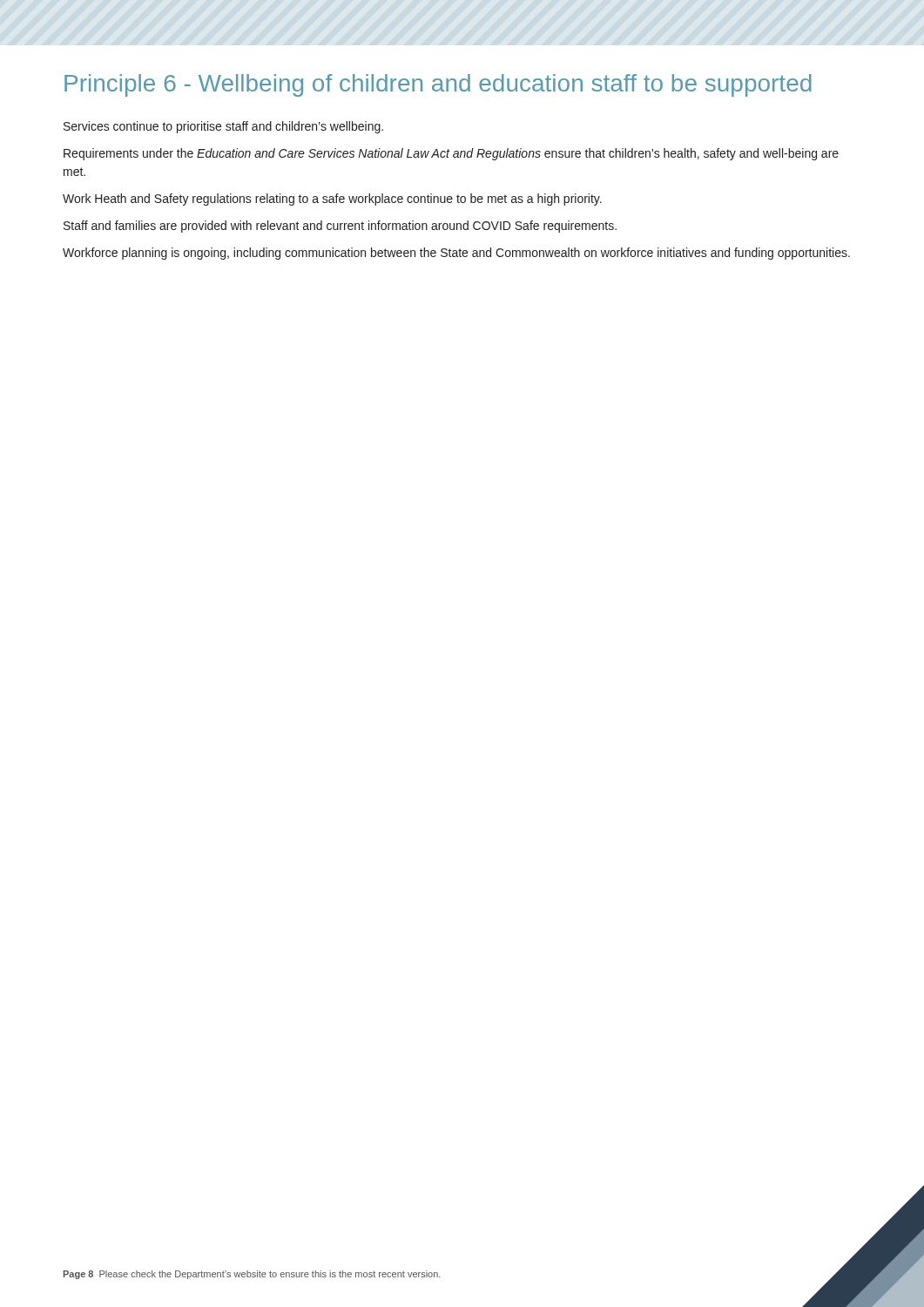This screenshot has height=1307, width=924.
Task: Click on the text block starting "Workforce planning is ongoing, including communication between"
Action: click(x=457, y=253)
